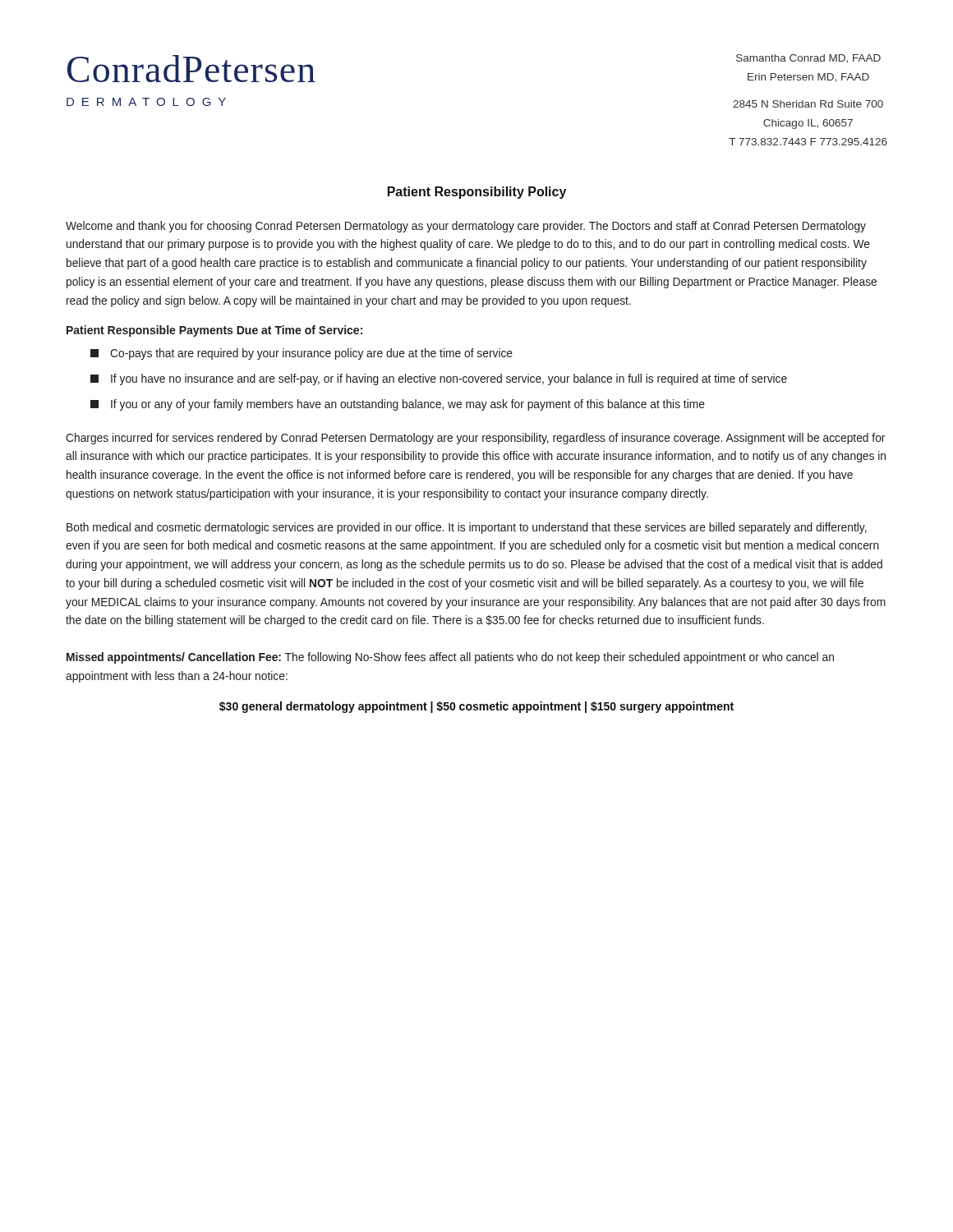Click the logo
Image resolution: width=953 pixels, height=1232 pixels.
tap(191, 79)
